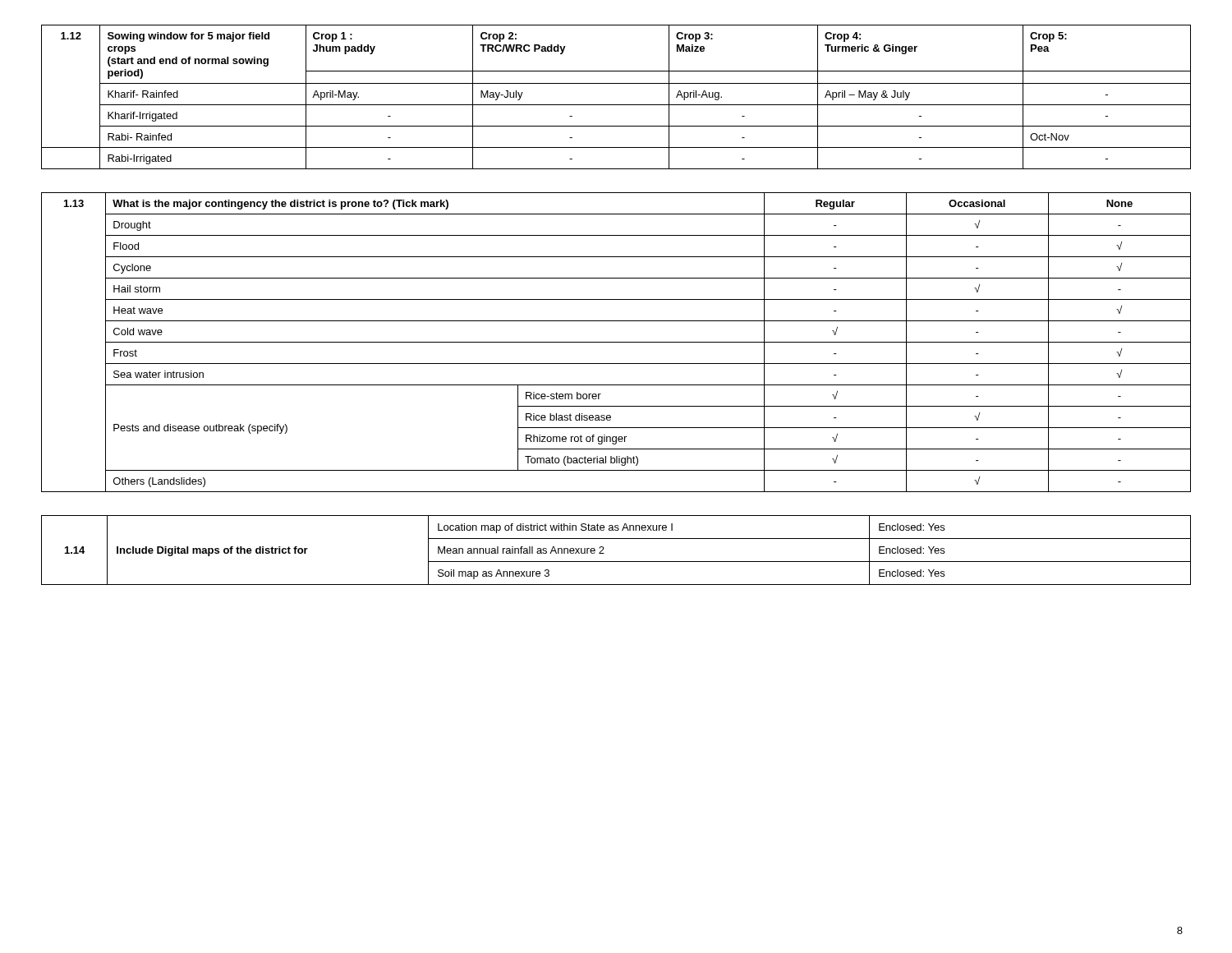Find the table that mentions "Rabi- Rainfed"
The width and height of the screenshot is (1232, 953).
(616, 97)
